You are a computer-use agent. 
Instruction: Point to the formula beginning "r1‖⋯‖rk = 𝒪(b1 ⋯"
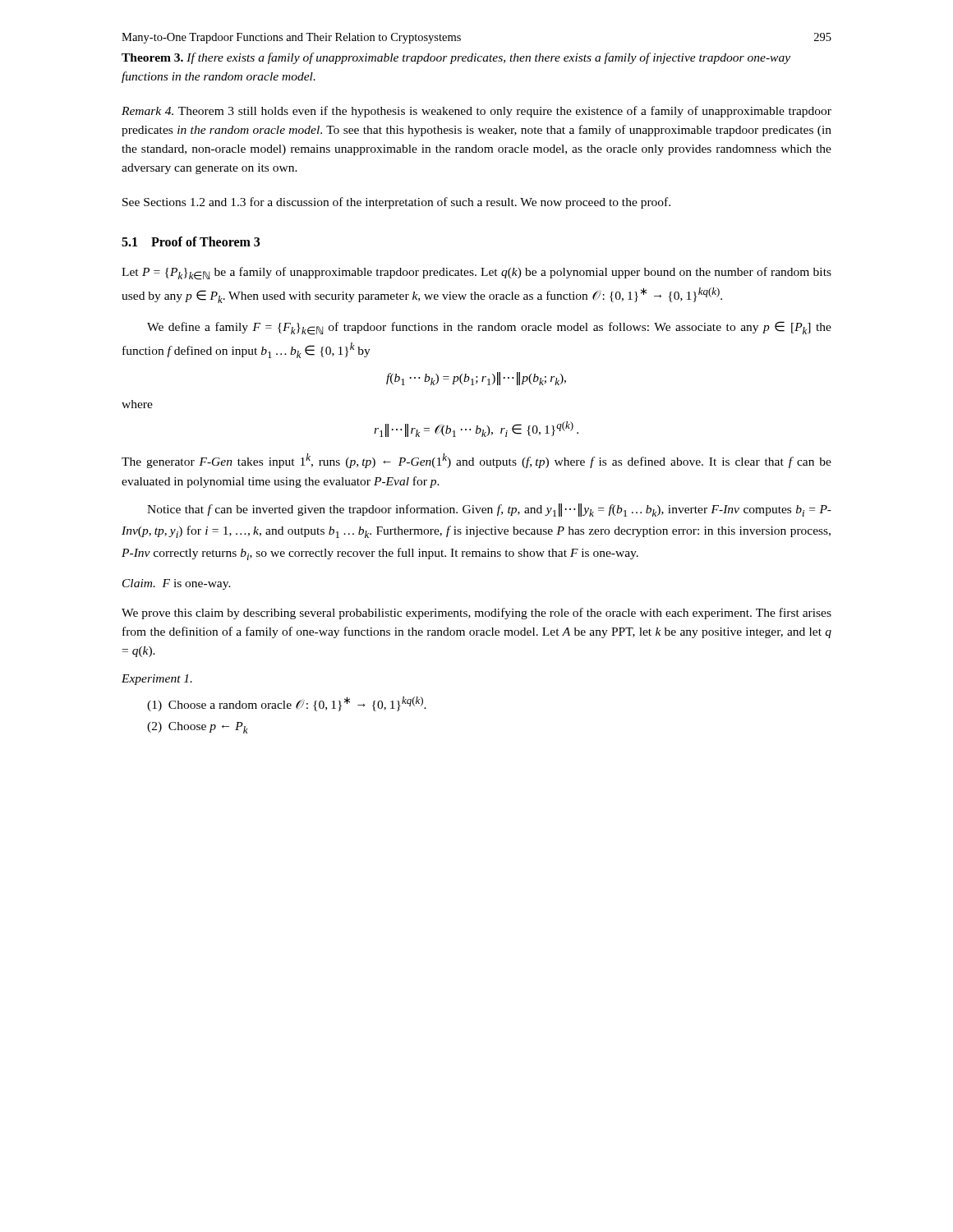pos(476,429)
